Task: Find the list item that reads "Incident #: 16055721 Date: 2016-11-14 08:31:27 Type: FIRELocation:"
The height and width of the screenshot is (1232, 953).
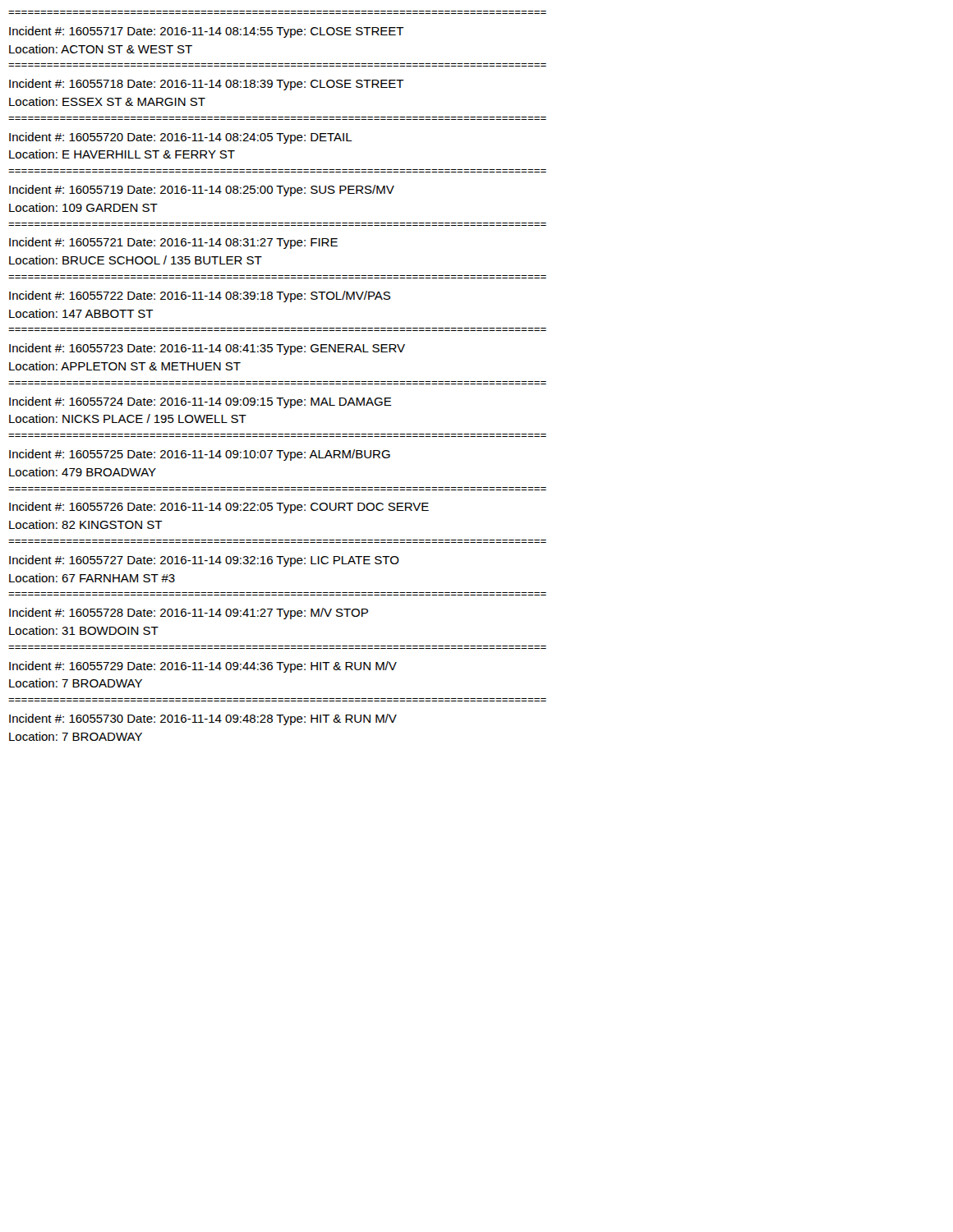Action: tap(173, 251)
